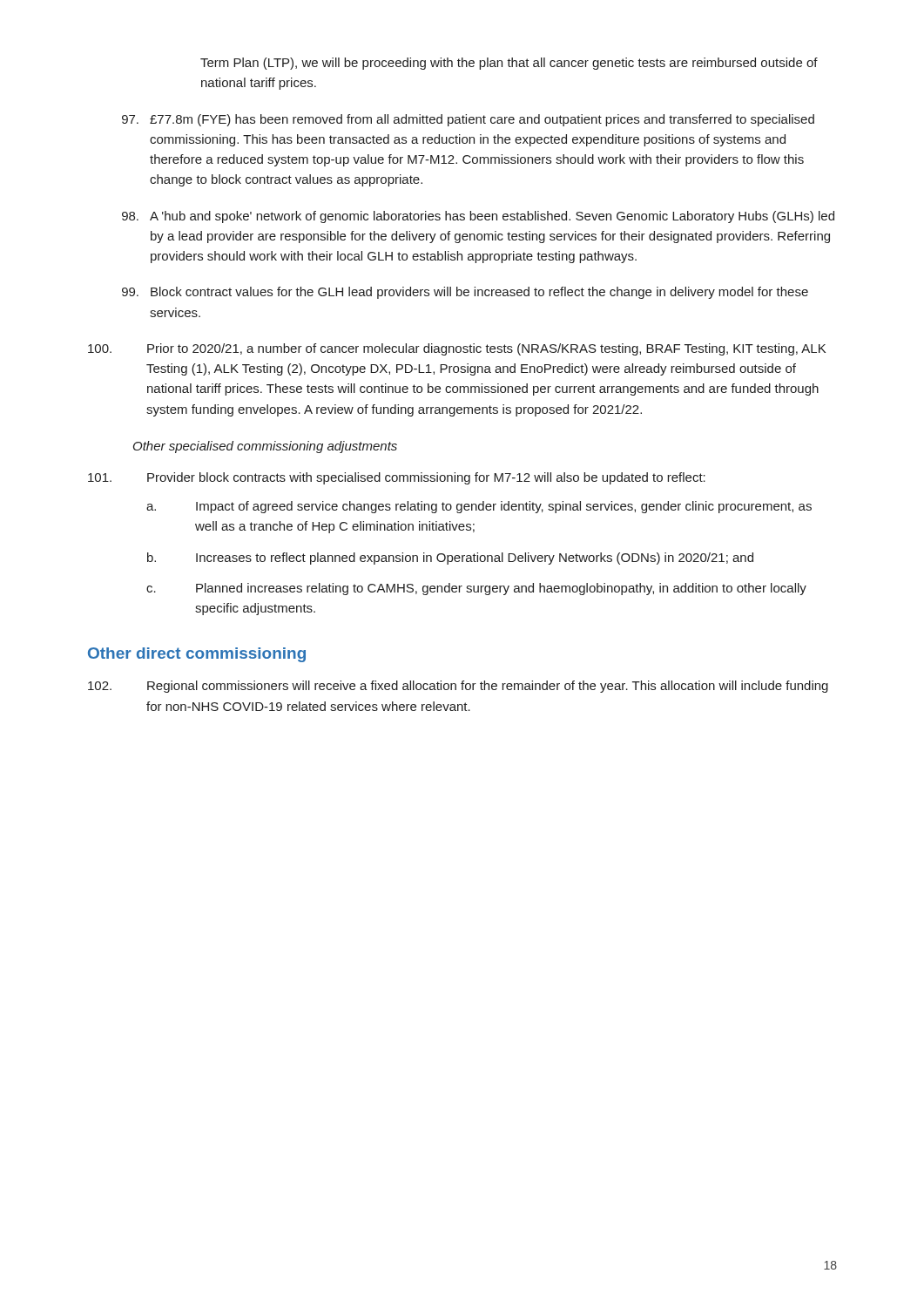Find the list item with the text "101. Provider block contracts with"

(397, 478)
